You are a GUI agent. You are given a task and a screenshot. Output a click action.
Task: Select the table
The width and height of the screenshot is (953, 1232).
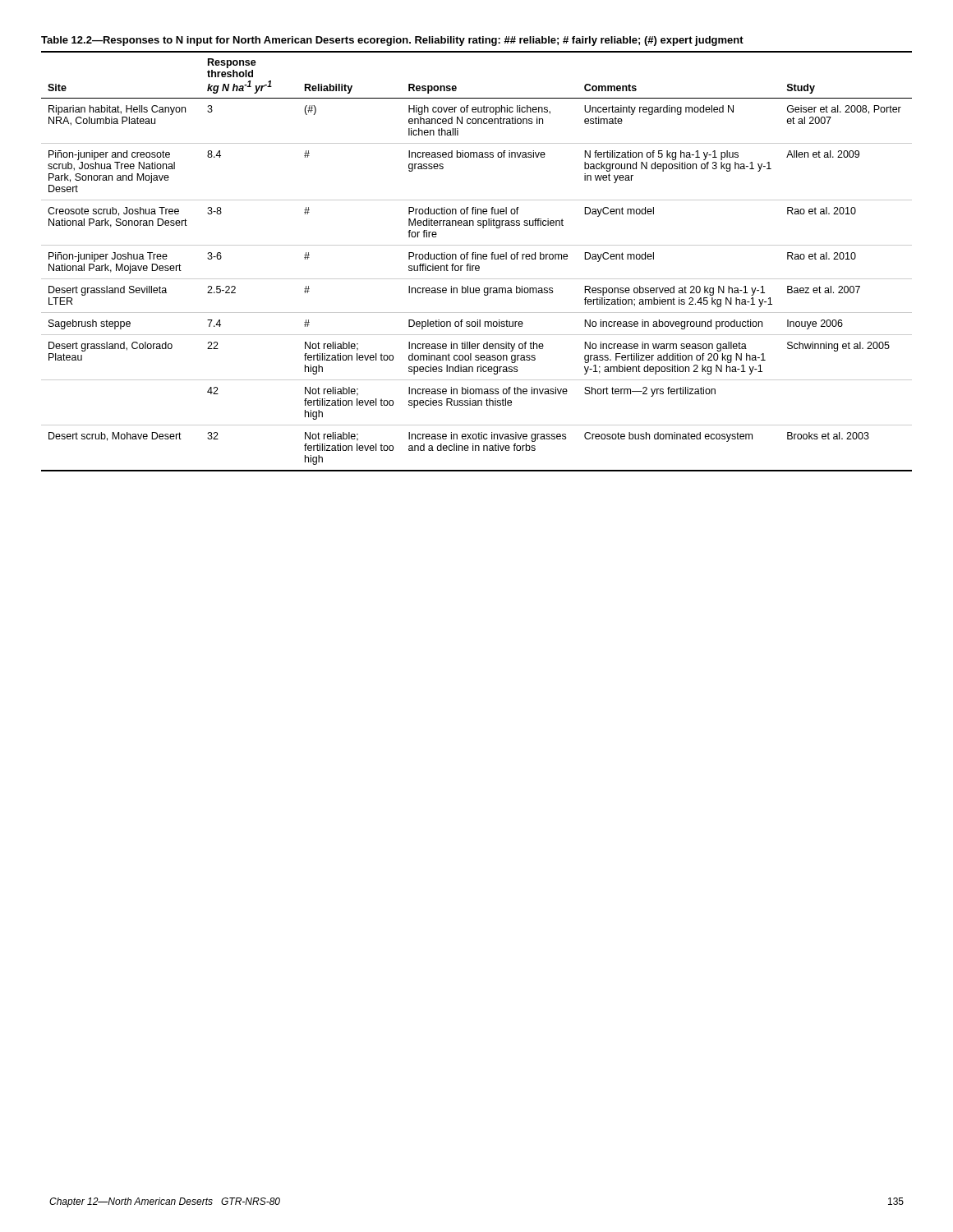pyautogui.click(x=476, y=252)
